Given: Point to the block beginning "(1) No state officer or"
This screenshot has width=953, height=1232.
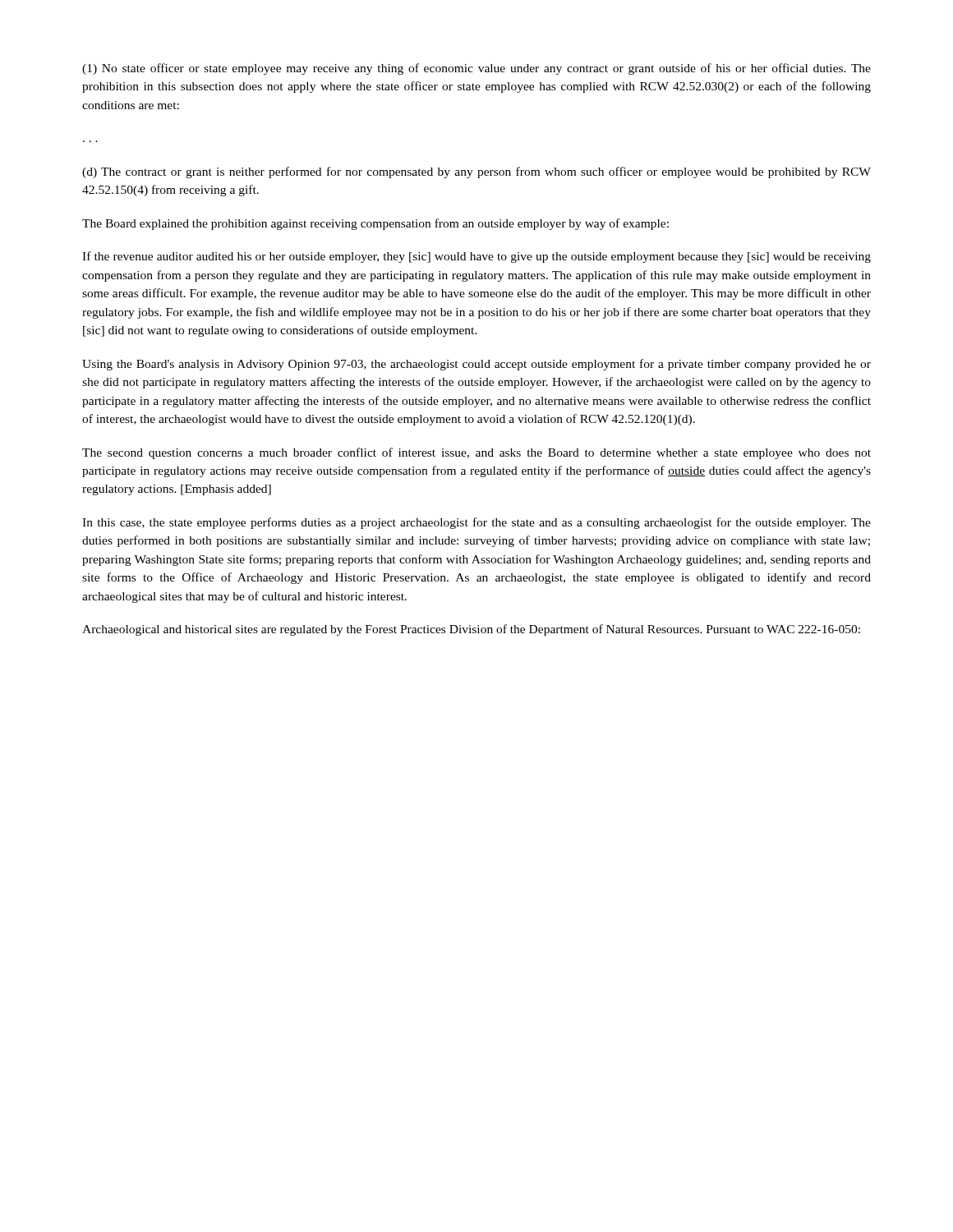Looking at the screenshot, I should coord(476,86).
